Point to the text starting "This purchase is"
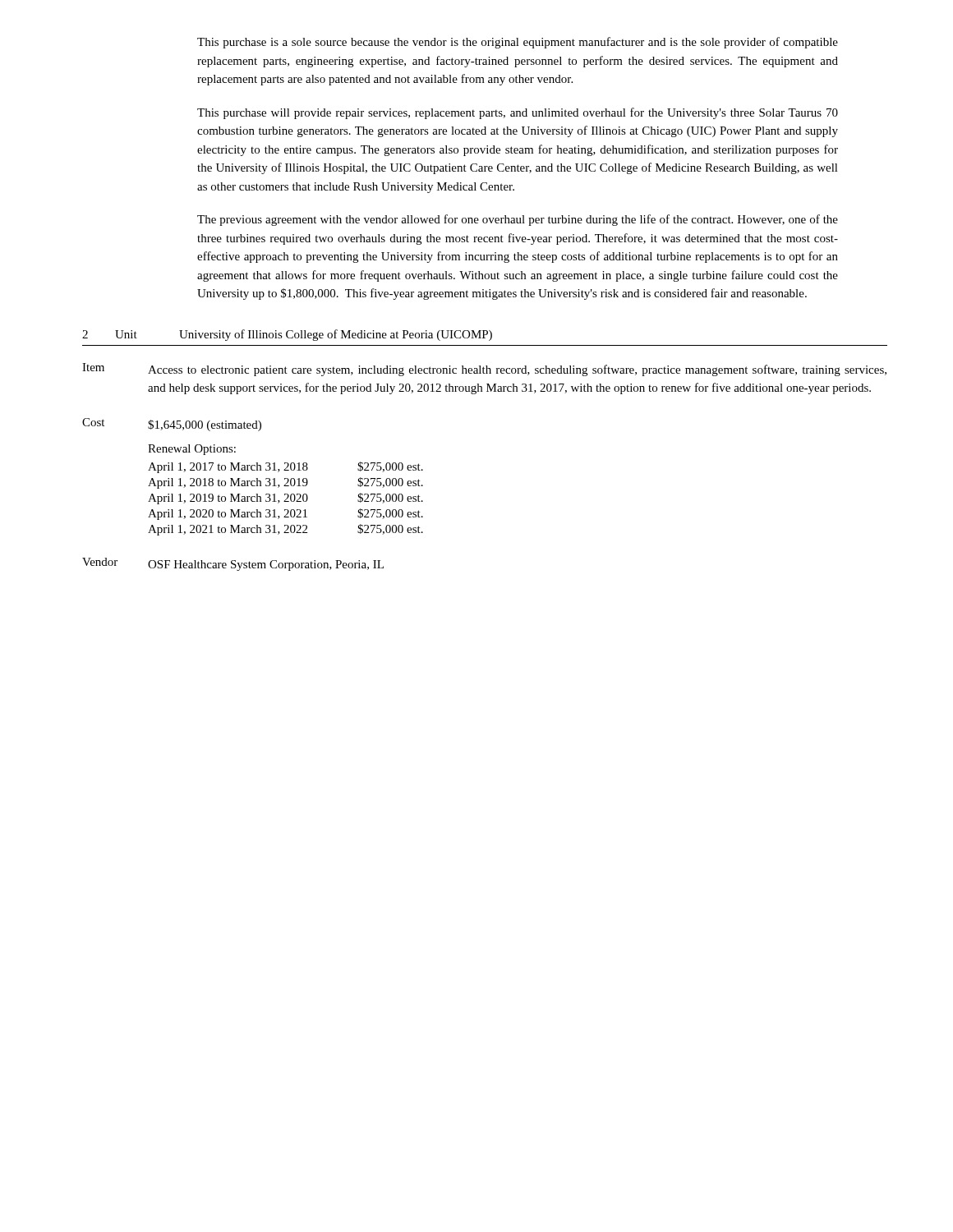The image size is (953, 1232). [518, 60]
